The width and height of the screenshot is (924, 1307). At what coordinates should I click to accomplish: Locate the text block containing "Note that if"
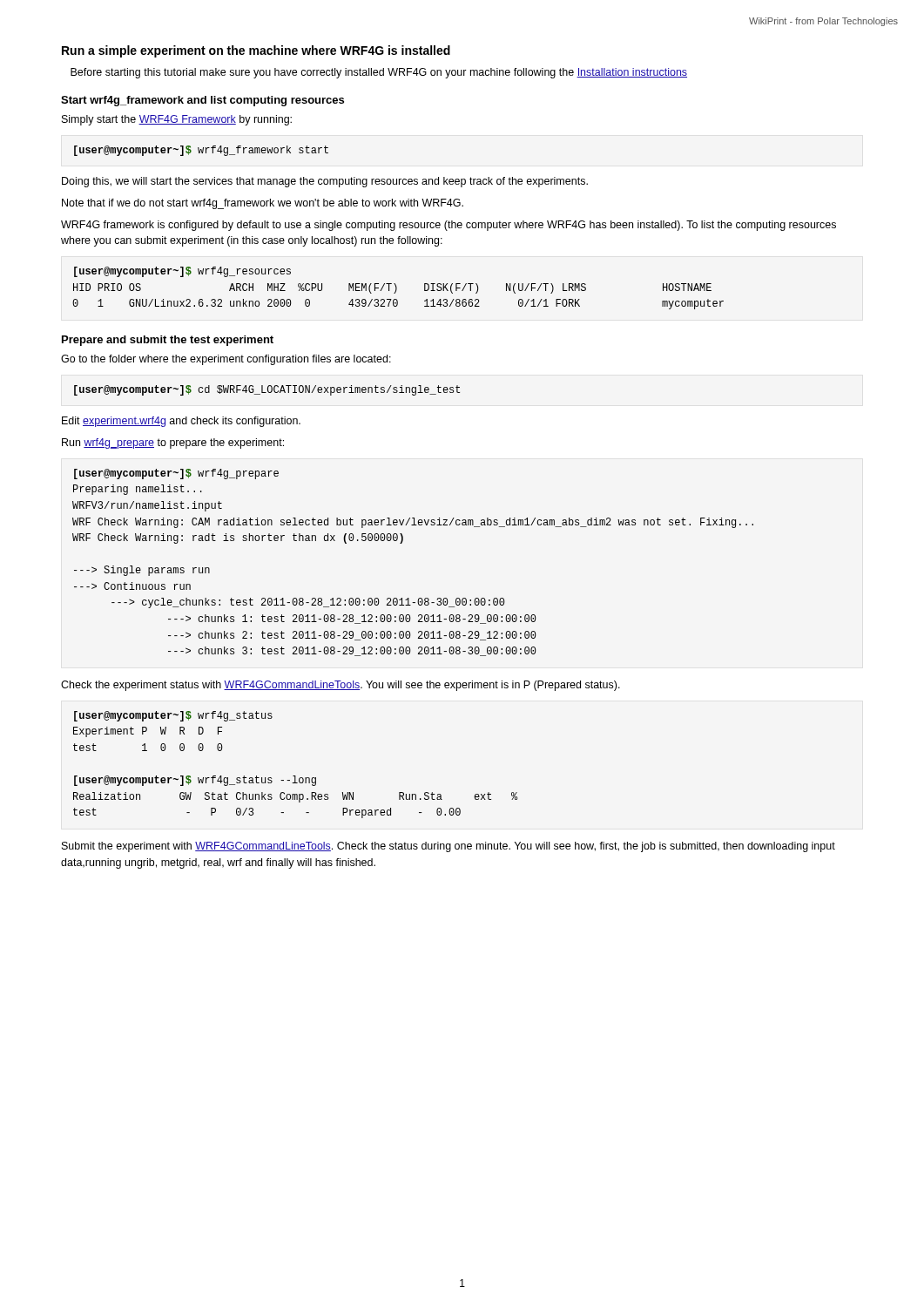point(462,203)
